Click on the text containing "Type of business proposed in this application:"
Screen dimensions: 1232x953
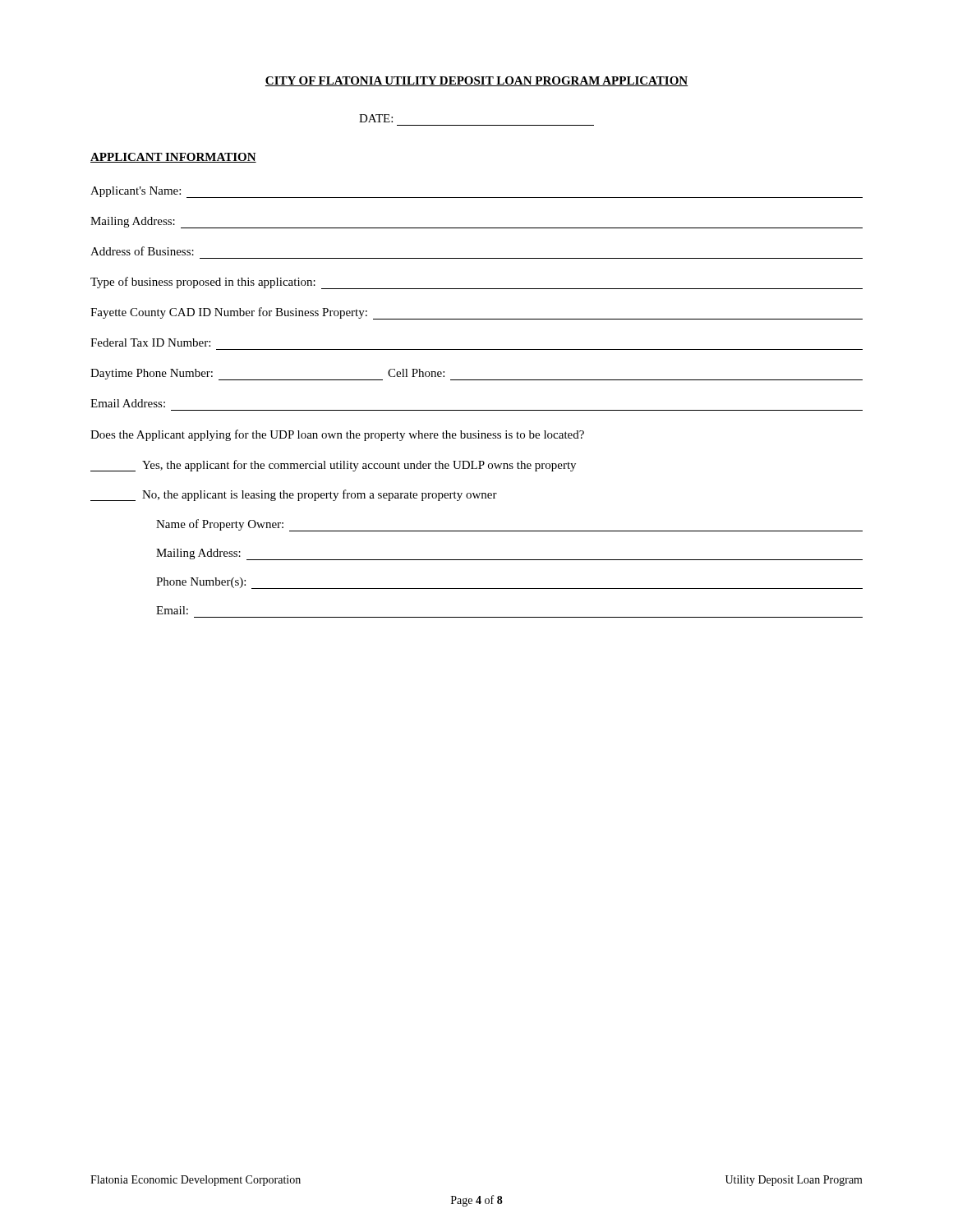tap(476, 281)
